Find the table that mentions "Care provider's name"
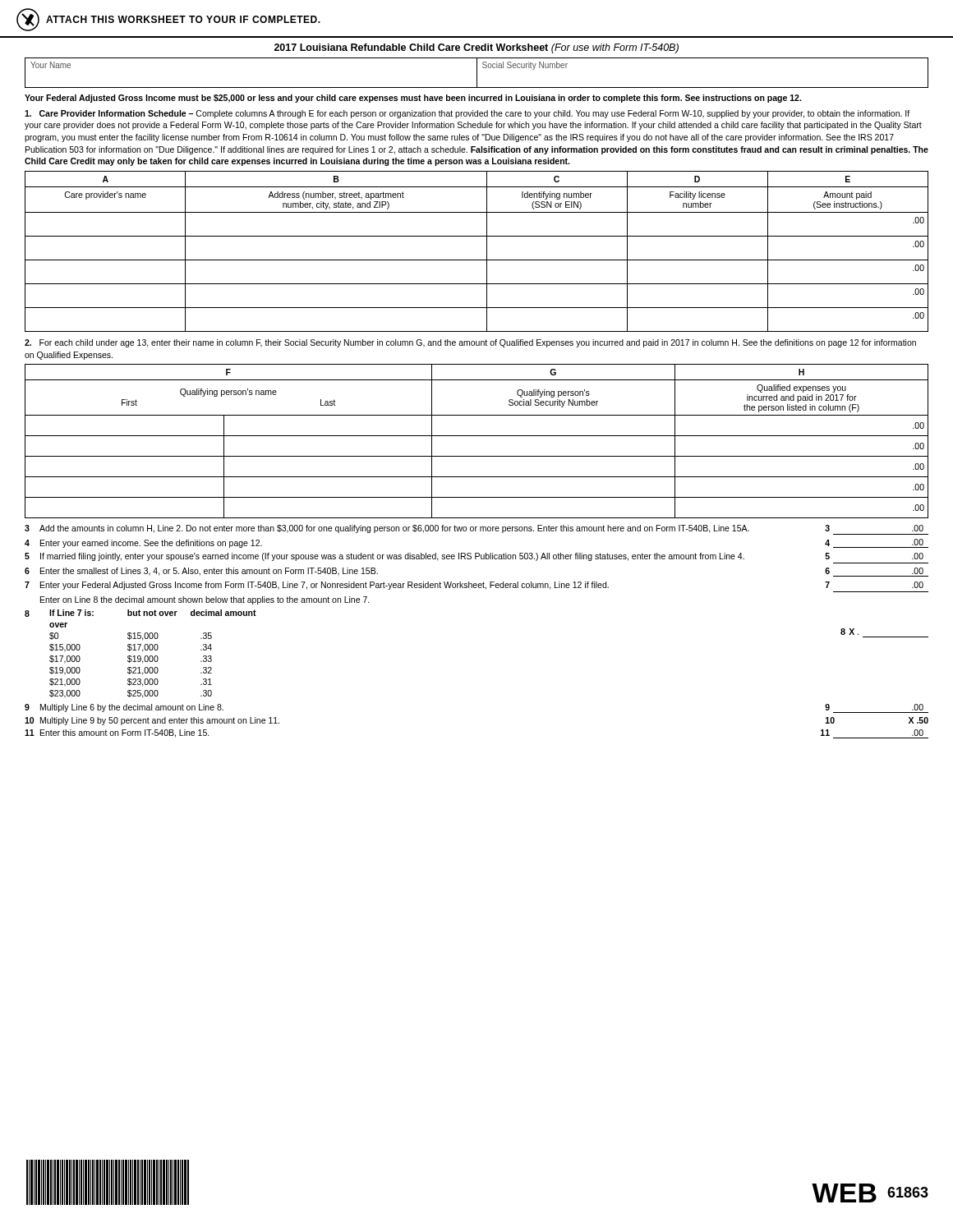Screen dimensions: 1232x953 coord(476,251)
